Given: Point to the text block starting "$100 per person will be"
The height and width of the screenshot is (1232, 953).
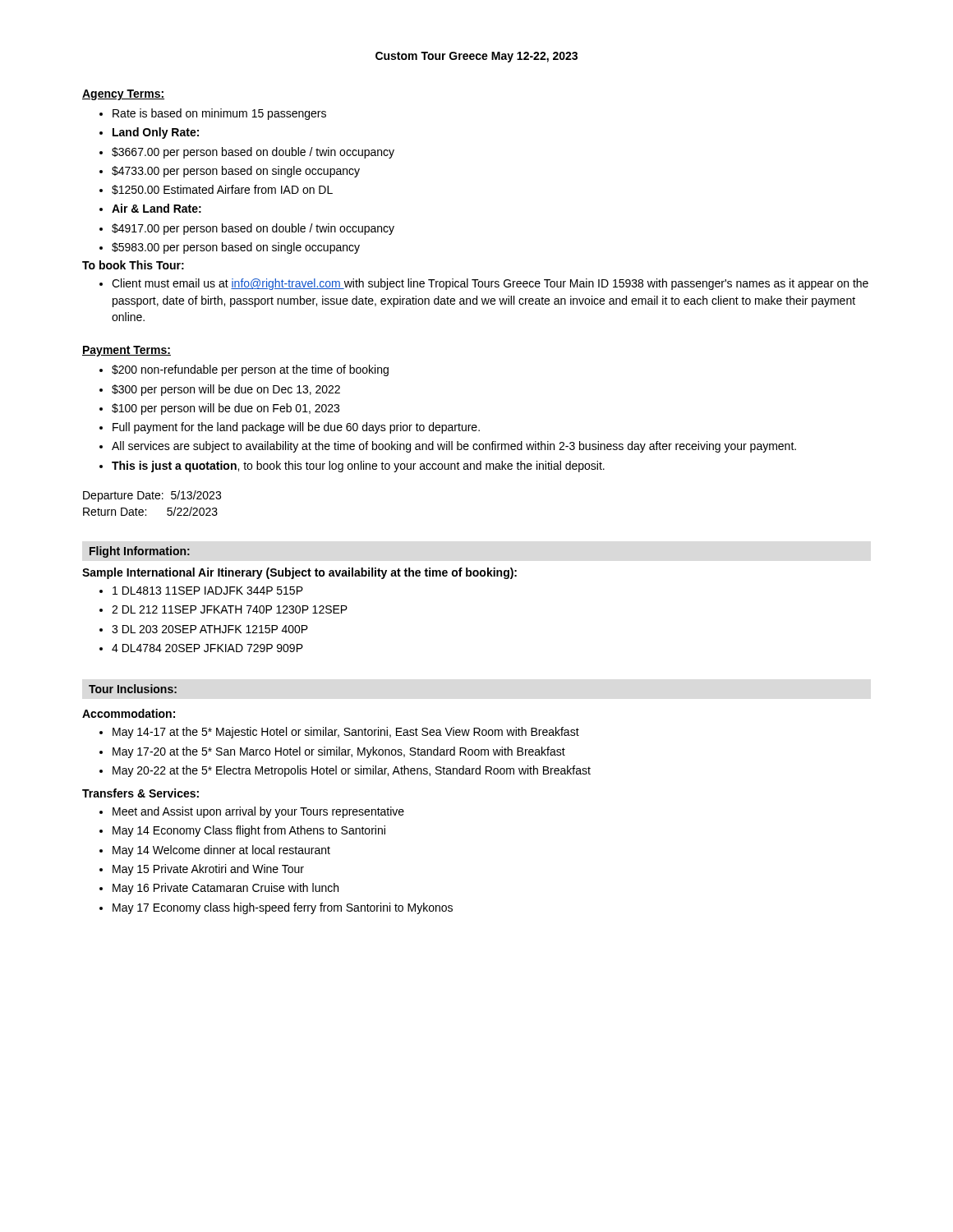Looking at the screenshot, I should point(226,408).
